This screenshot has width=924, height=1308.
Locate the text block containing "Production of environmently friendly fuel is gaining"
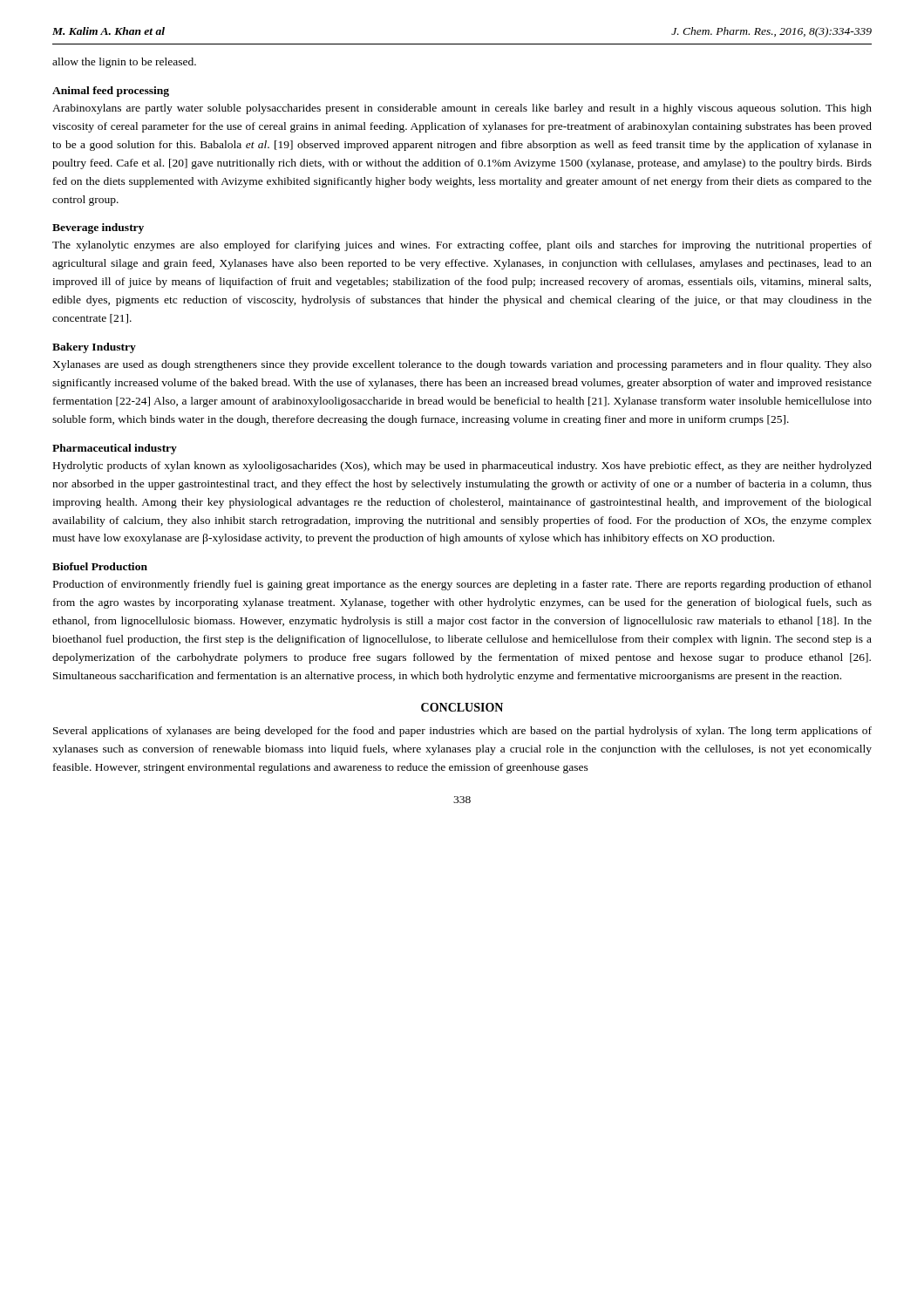point(462,630)
